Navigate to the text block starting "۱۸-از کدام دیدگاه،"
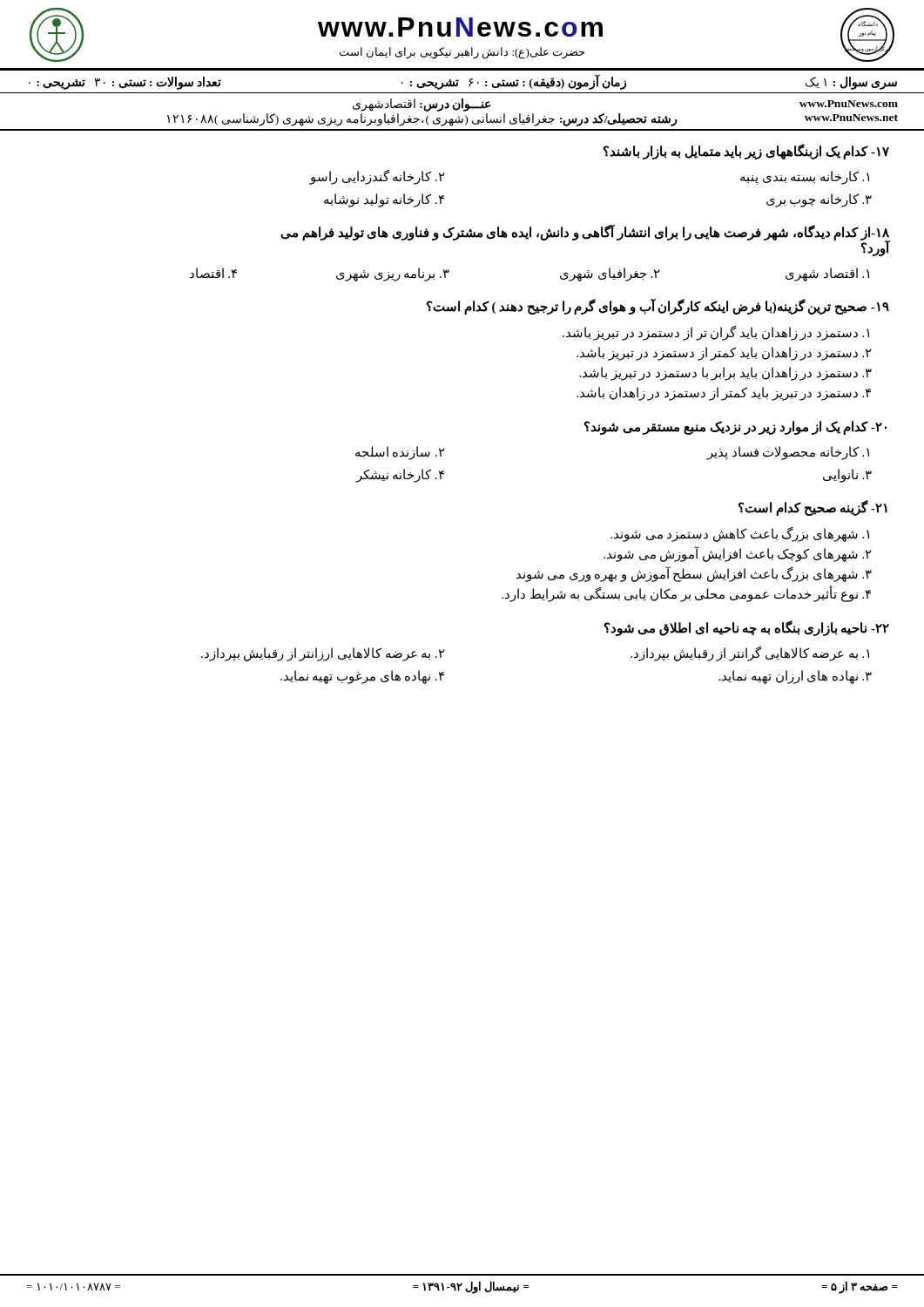Viewport: 924px width, 1307px height. (x=585, y=240)
